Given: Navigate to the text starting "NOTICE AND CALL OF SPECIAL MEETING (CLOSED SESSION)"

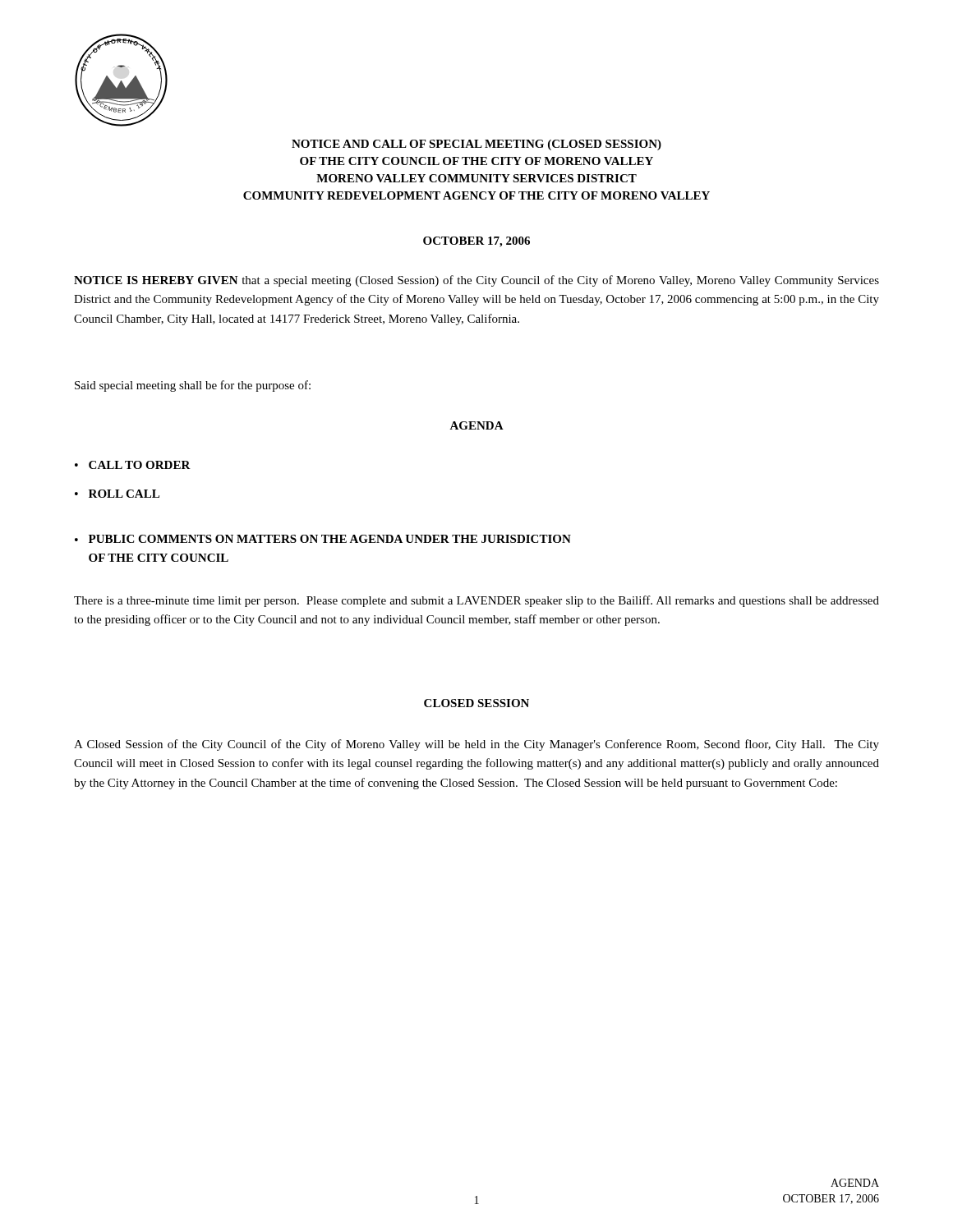Looking at the screenshot, I should (476, 170).
